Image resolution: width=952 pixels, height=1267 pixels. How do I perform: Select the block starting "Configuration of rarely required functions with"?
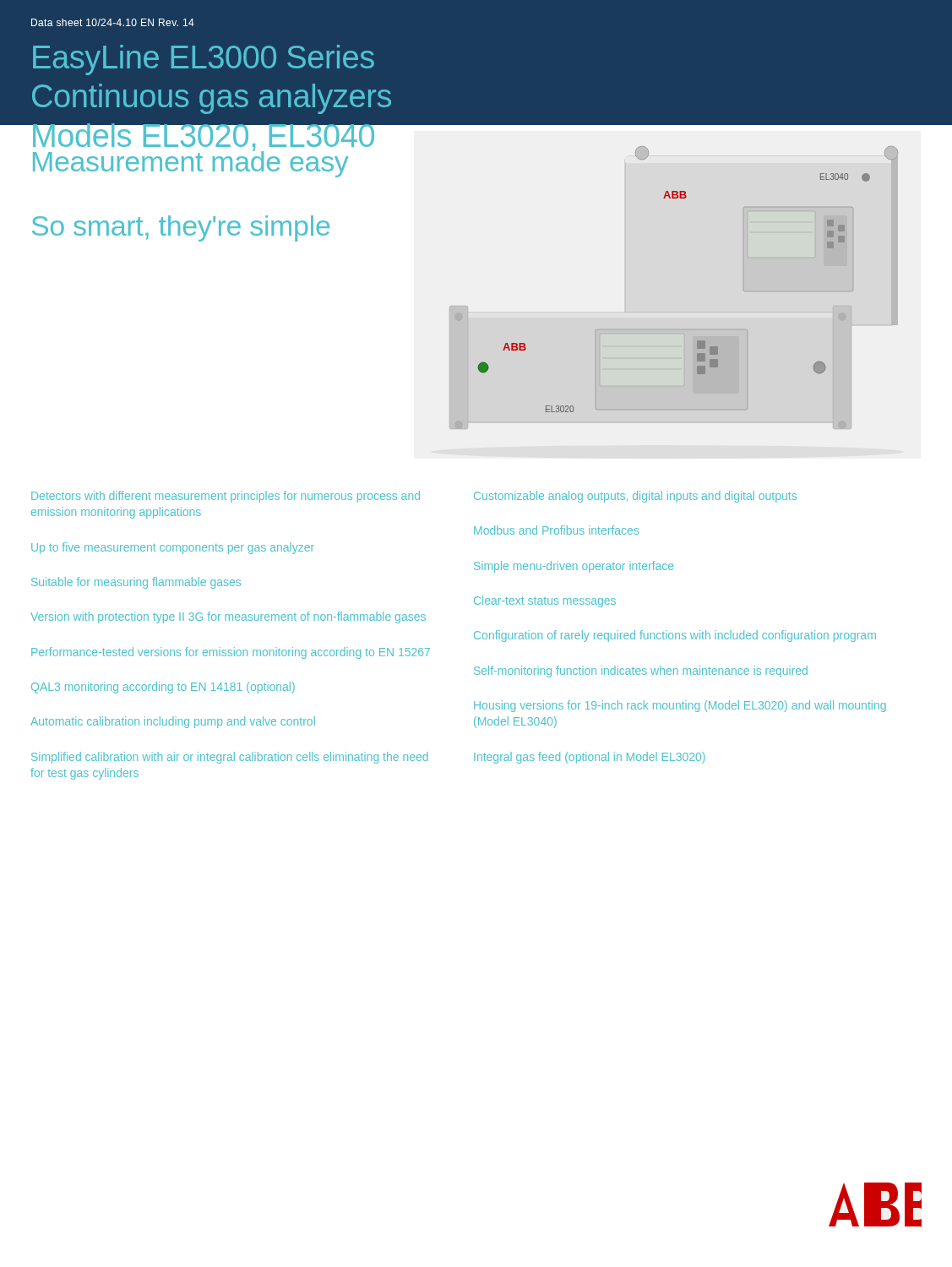point(675,635)
